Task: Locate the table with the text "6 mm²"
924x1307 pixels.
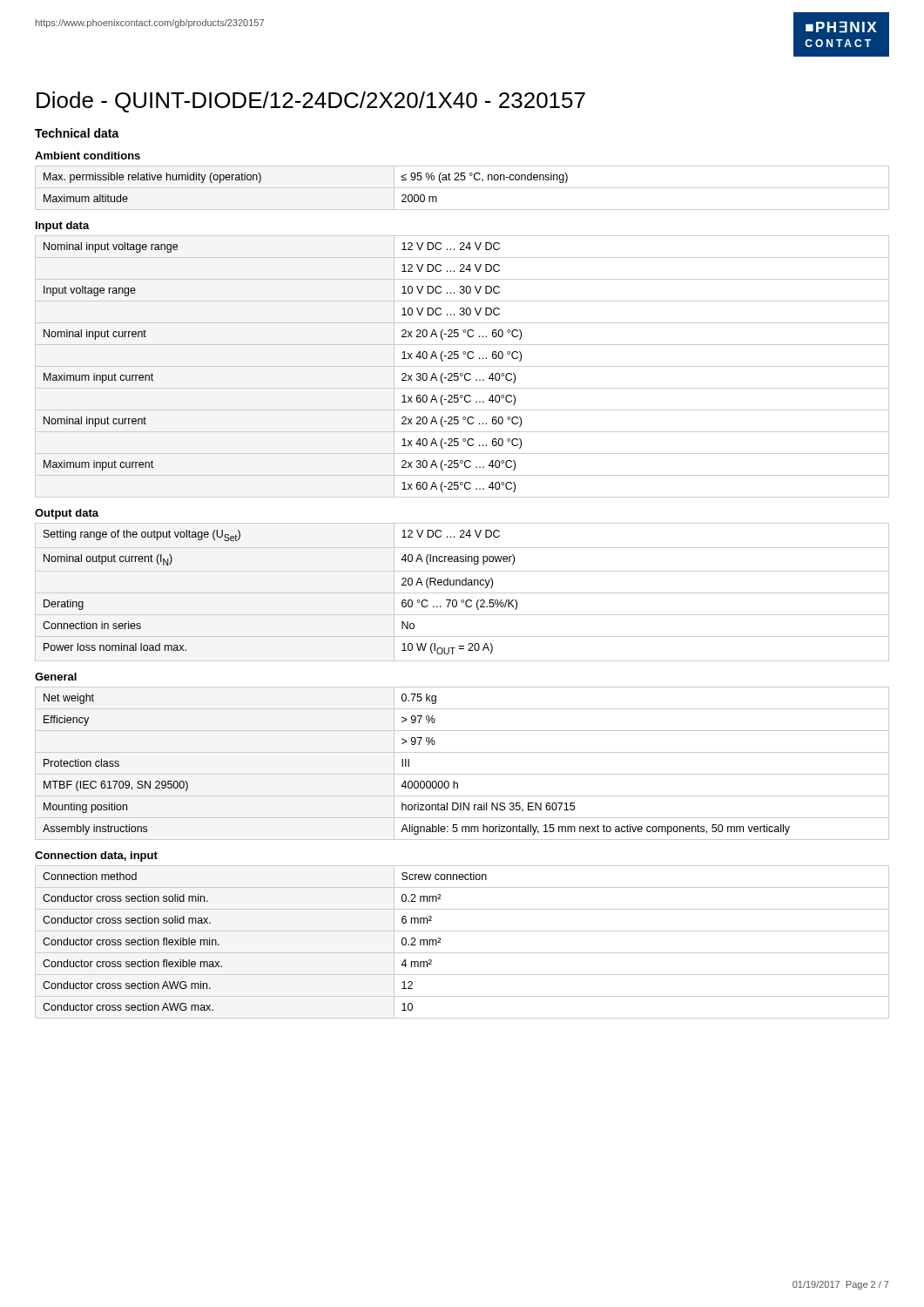Action: pos(462,941)
